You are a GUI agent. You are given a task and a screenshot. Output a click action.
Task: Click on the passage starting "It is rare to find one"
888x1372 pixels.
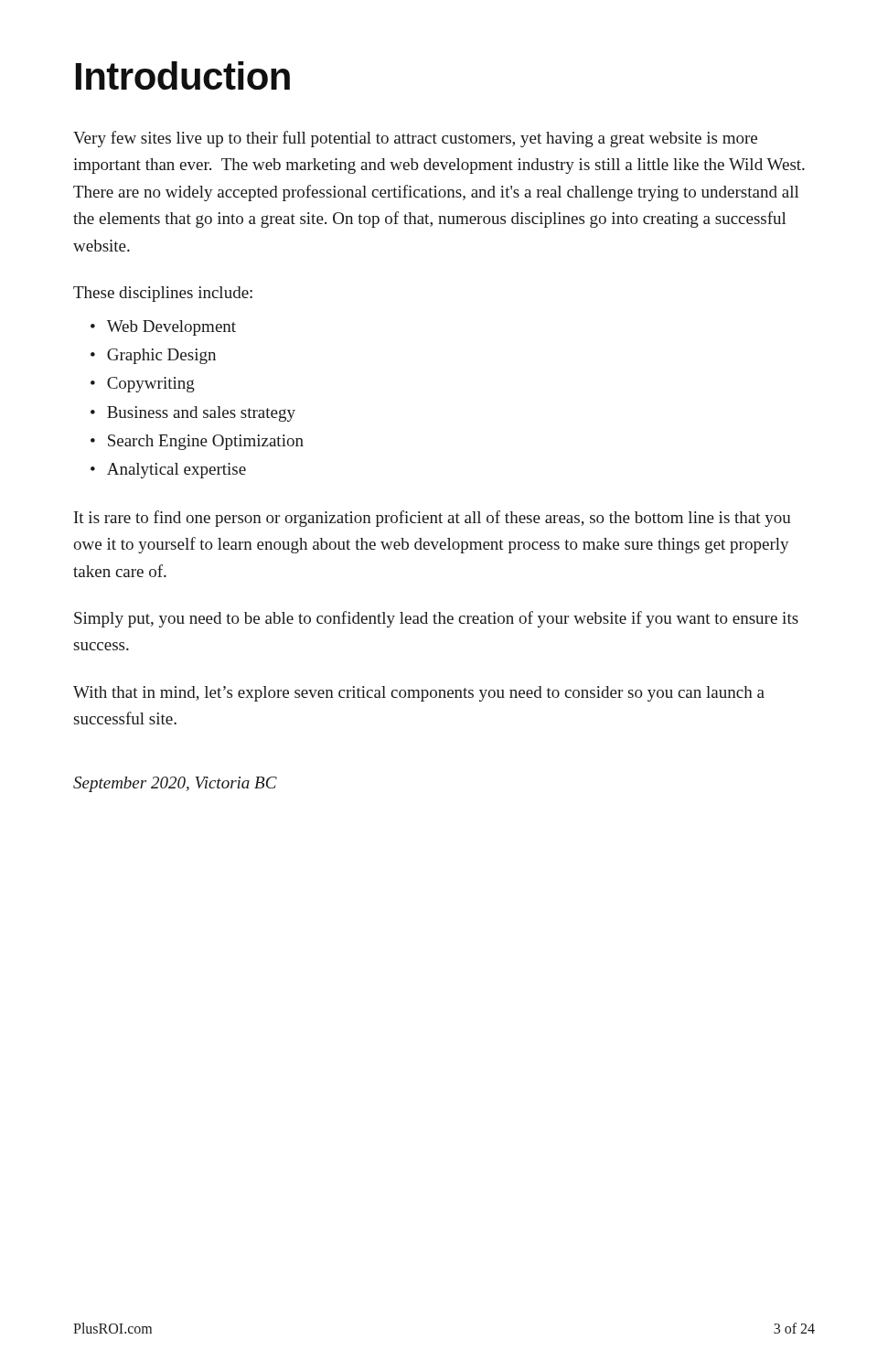pyautogui.click(x=432, y=544)
